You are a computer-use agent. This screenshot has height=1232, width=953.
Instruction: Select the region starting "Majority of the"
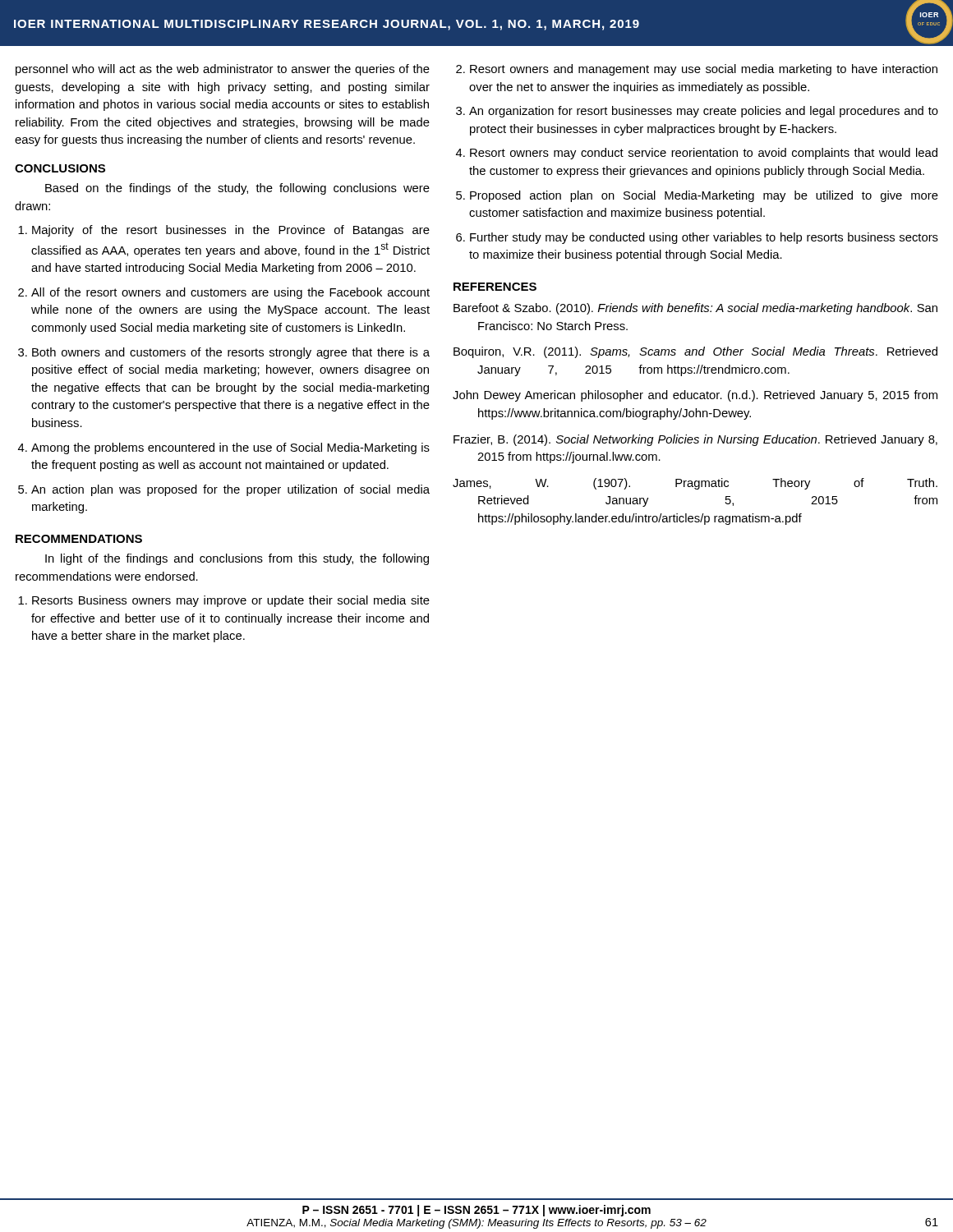pyautogui.click(x=230, y=249)
